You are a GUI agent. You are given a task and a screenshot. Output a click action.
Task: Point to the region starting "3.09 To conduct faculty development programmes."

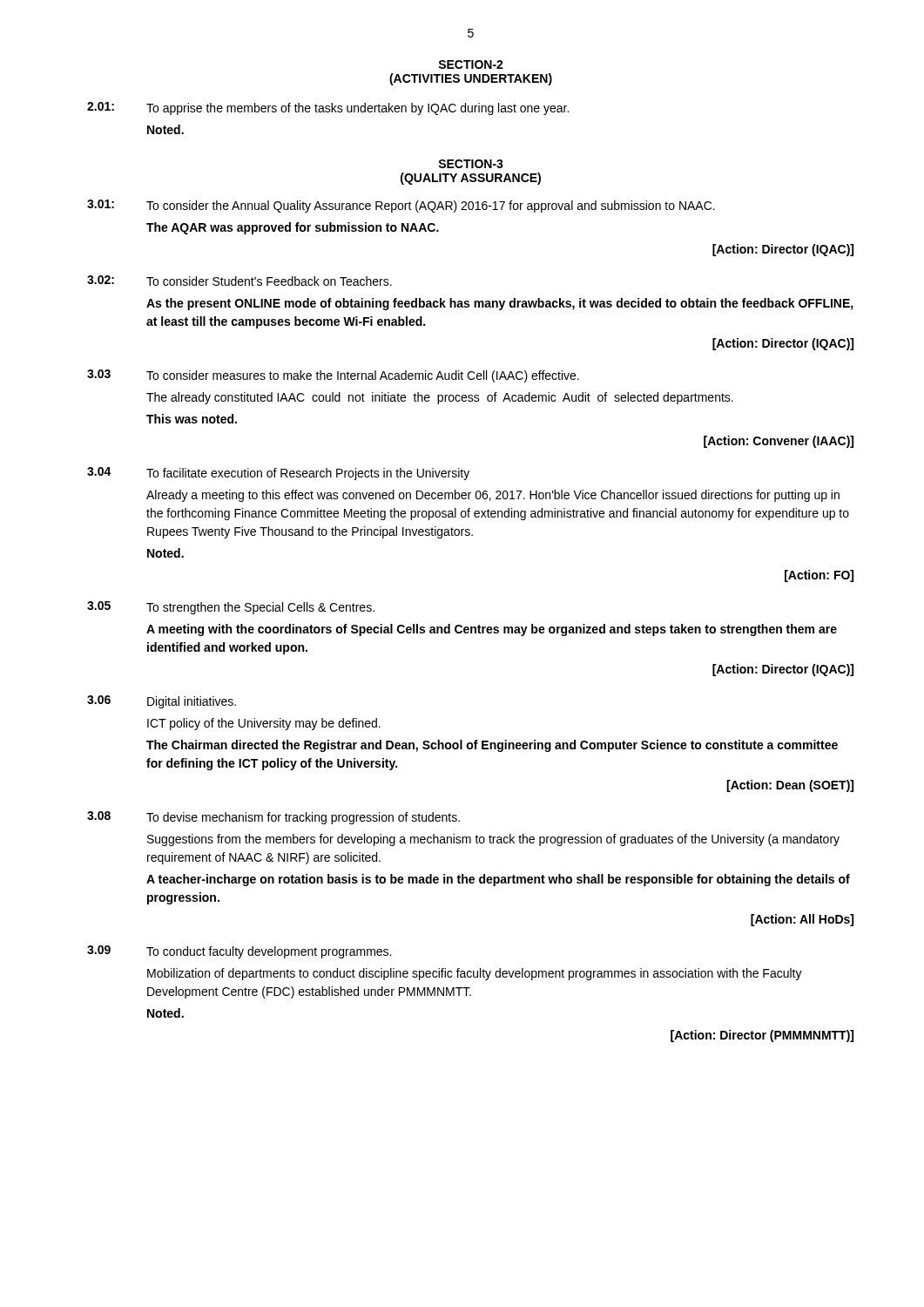pyautogui.click(x=471, y=996)
